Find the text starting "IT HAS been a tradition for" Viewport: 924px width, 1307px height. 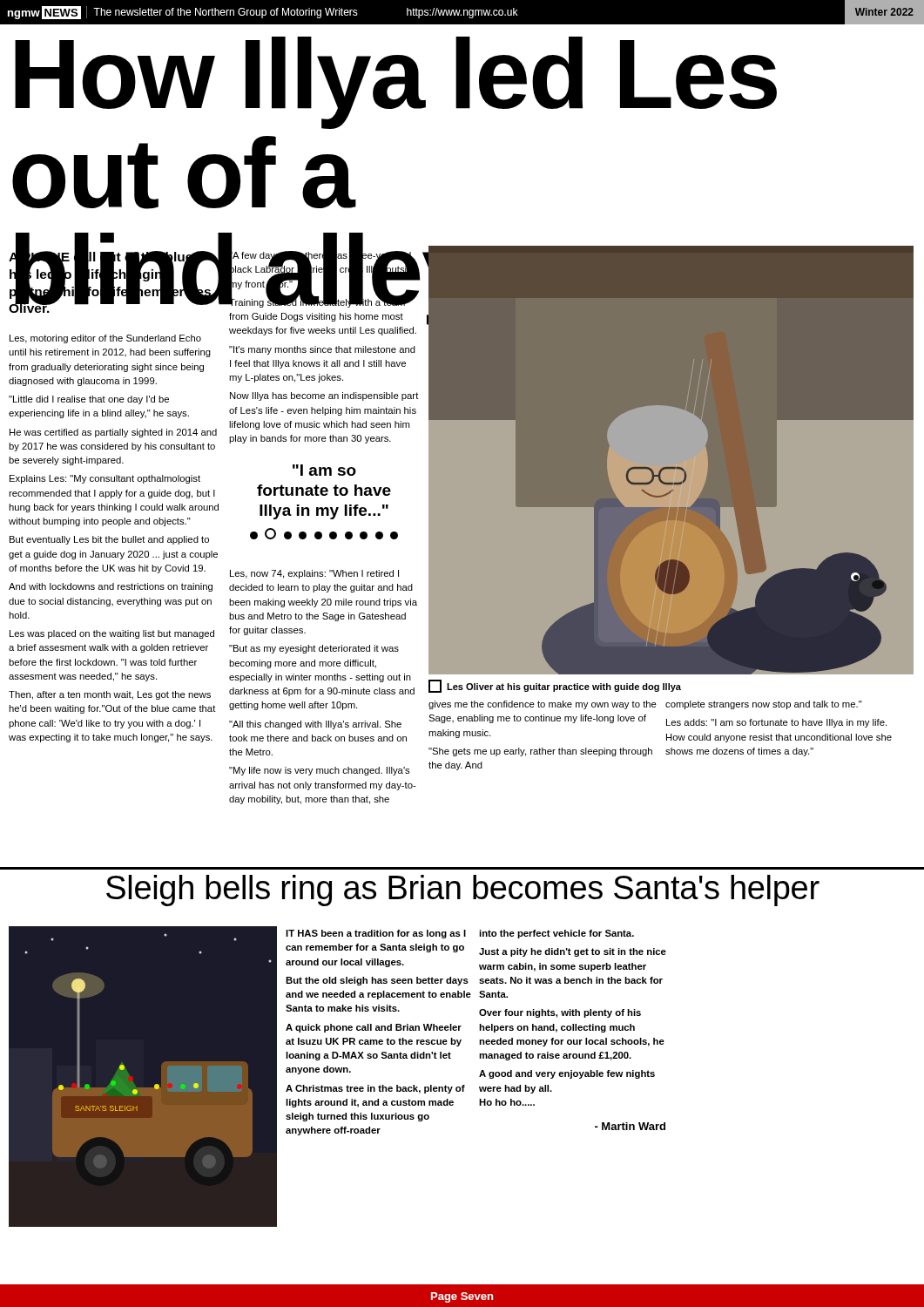pos(378,1032)
